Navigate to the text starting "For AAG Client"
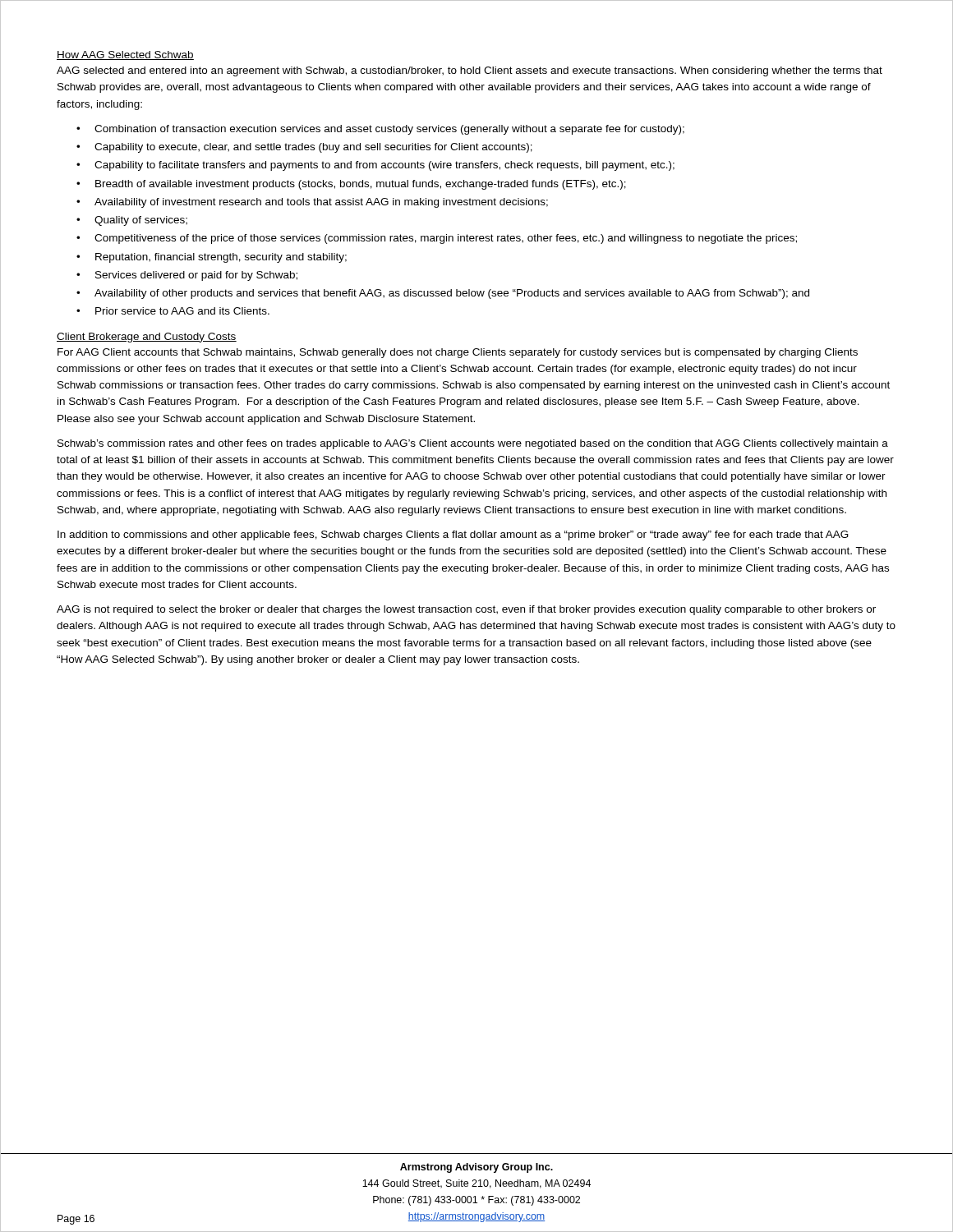 [x=473, y=385]
